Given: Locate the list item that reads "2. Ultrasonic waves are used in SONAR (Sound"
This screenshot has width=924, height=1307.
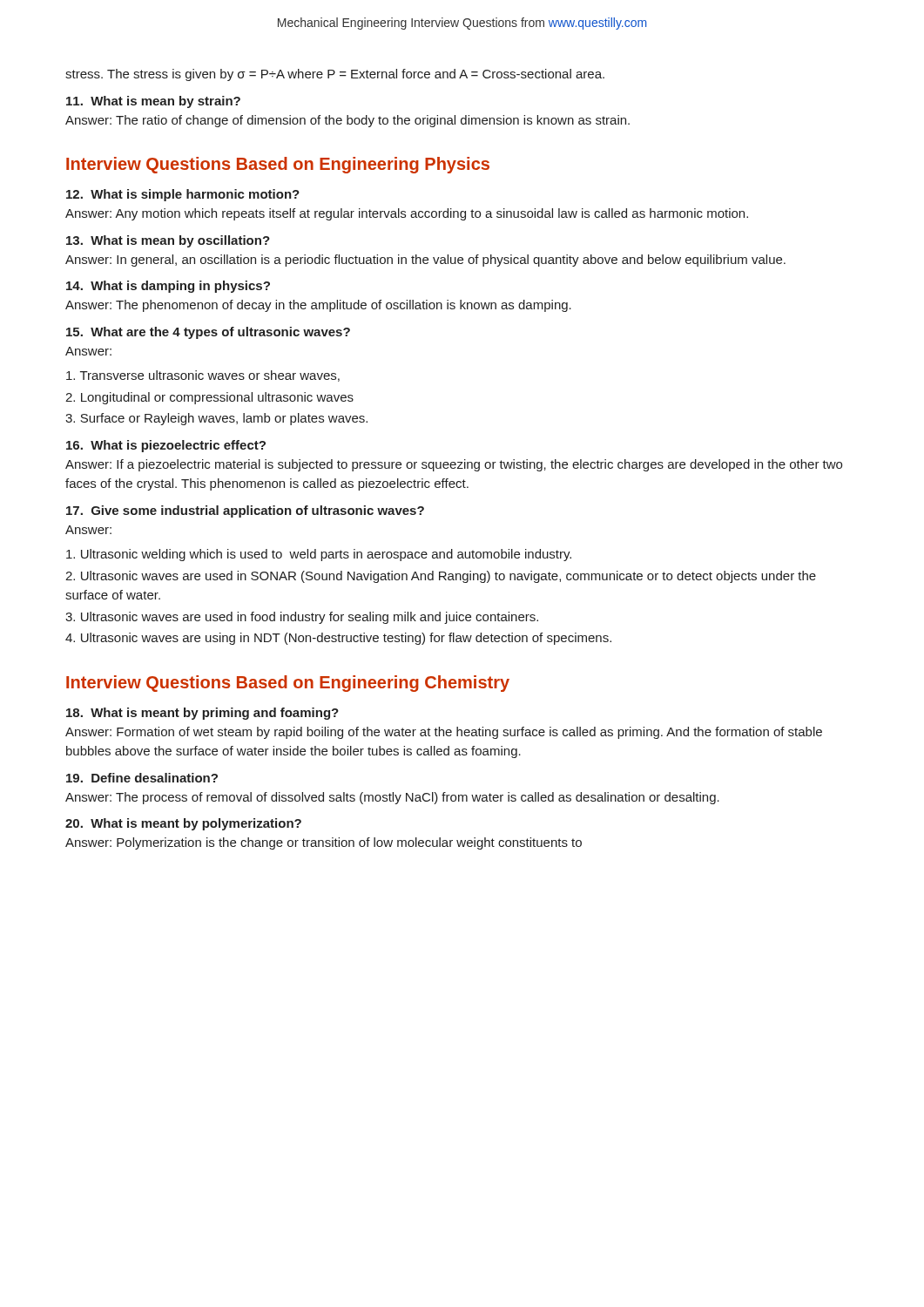Looking at the screenshot, I should [441, 585].
